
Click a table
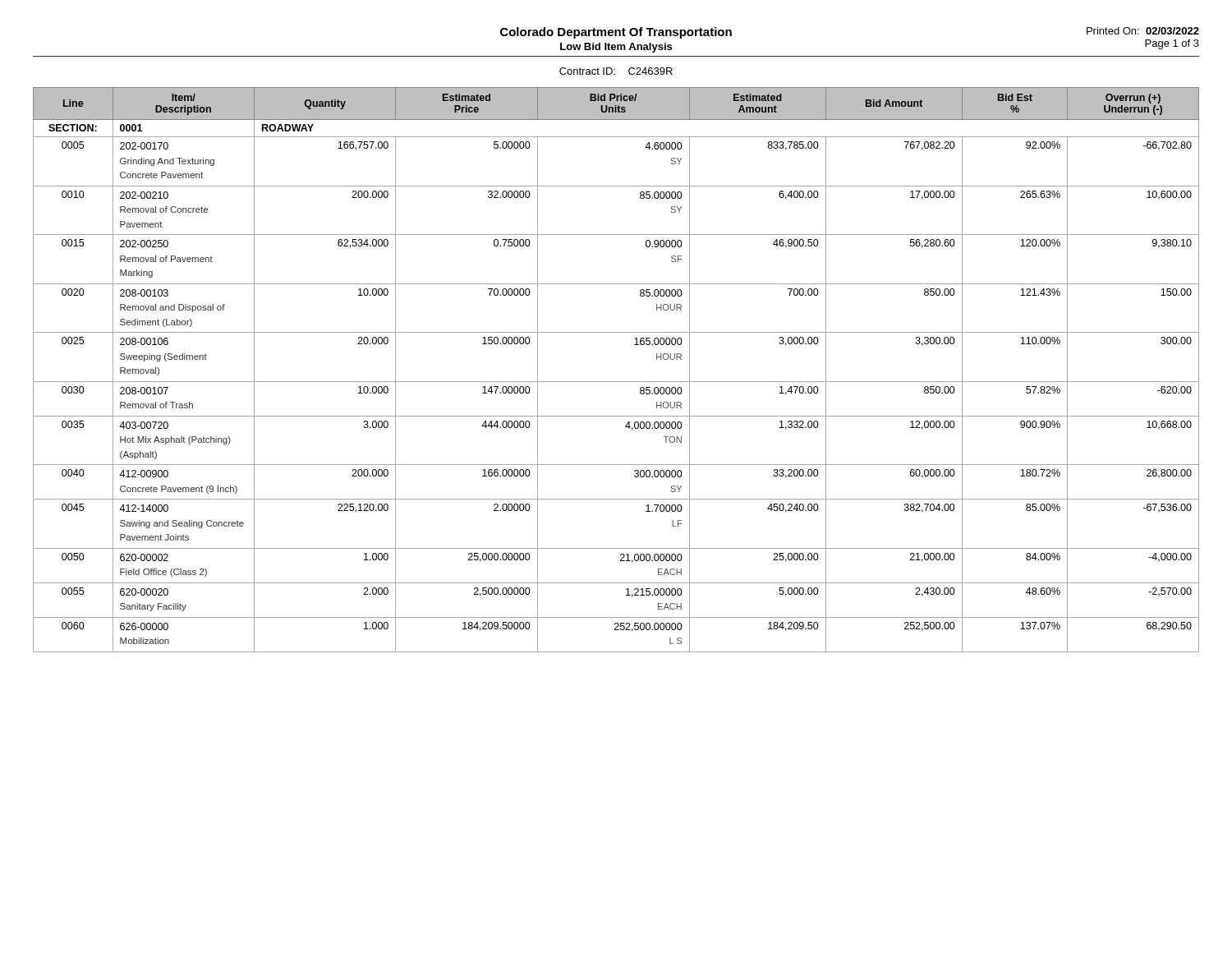[x=616, y=370]
